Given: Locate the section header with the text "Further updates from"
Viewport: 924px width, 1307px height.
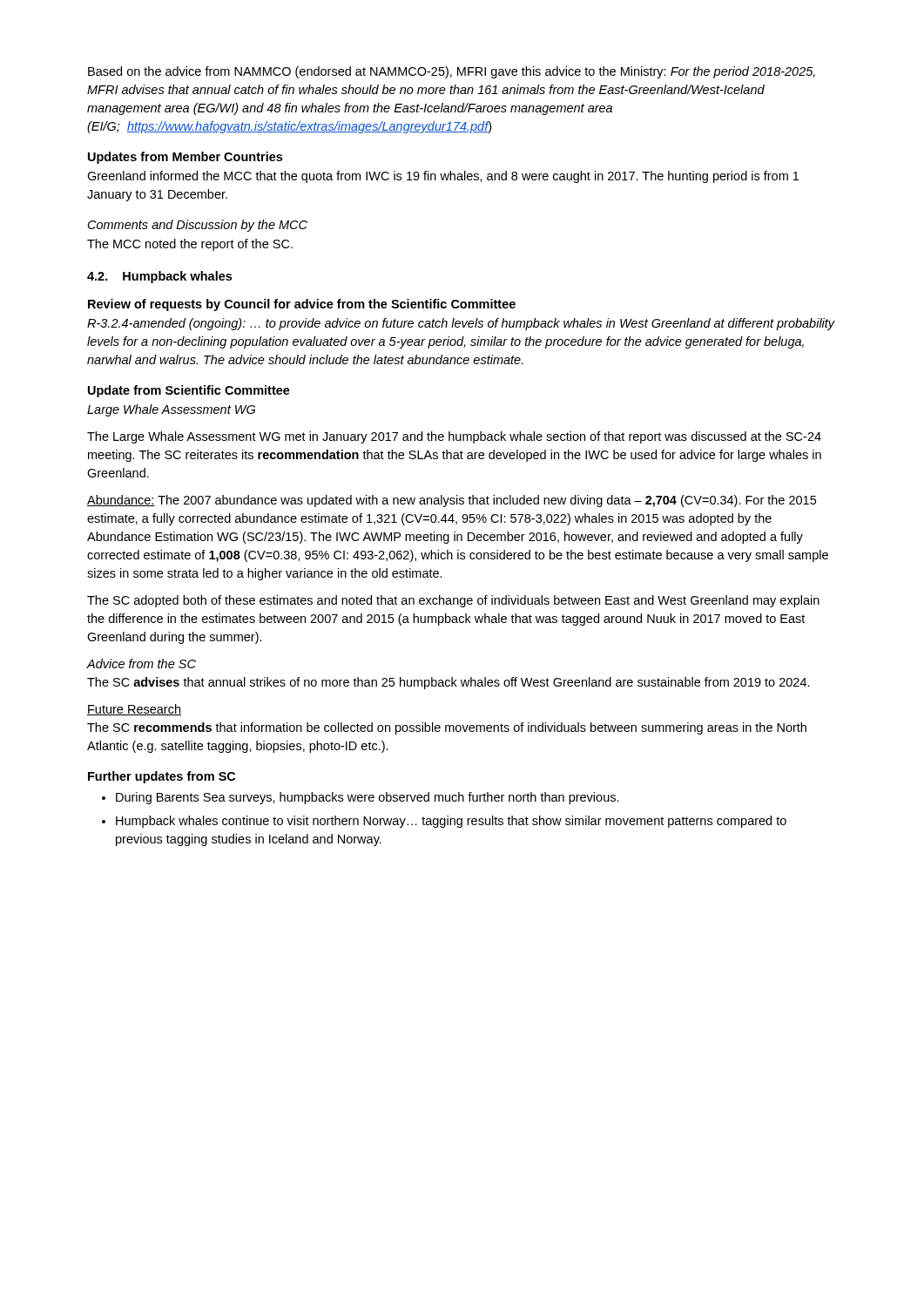Looking at the screenshot, I should 161,777.
